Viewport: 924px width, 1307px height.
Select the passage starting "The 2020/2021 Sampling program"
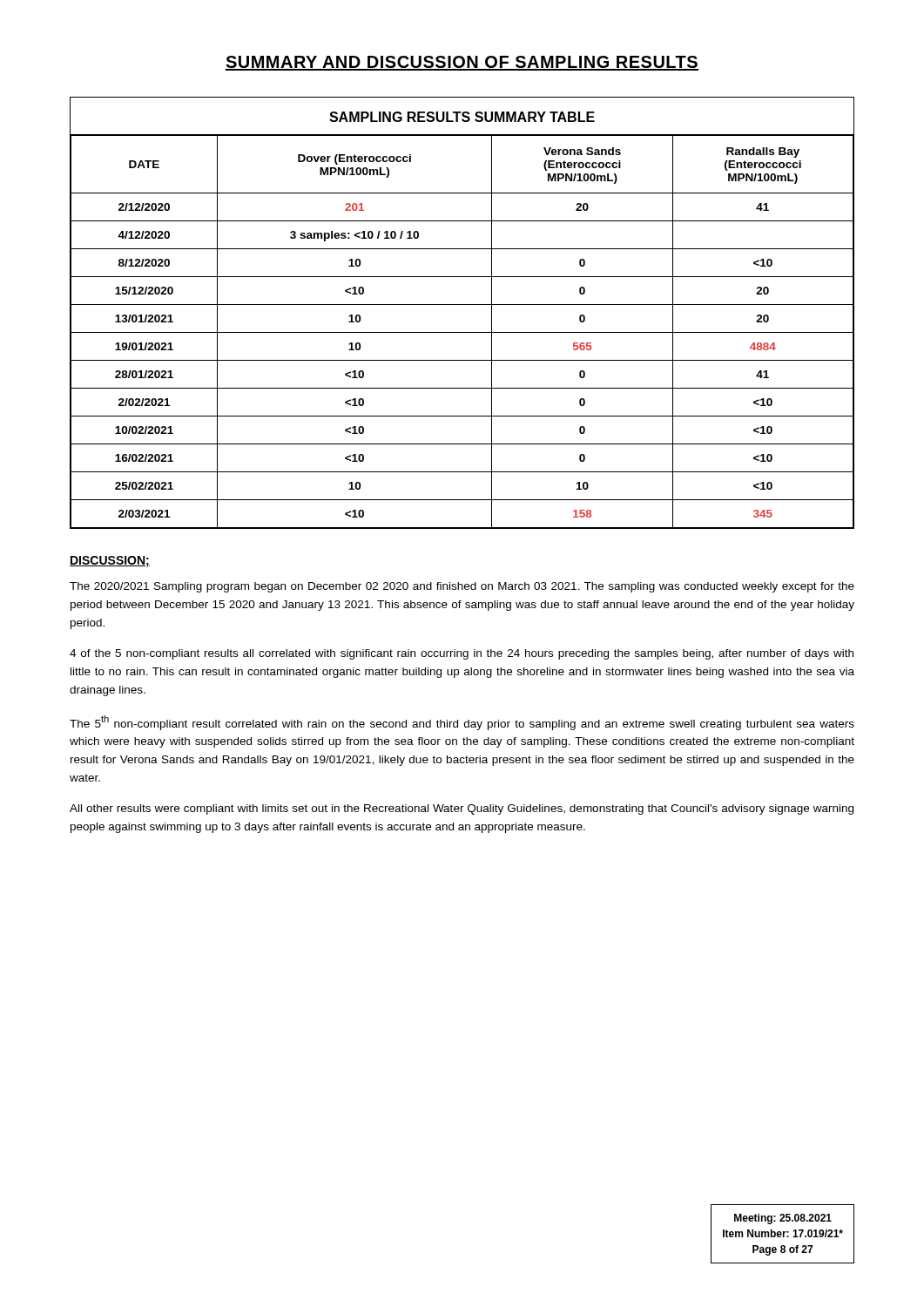pyautogui.click(x=462, y=604)
